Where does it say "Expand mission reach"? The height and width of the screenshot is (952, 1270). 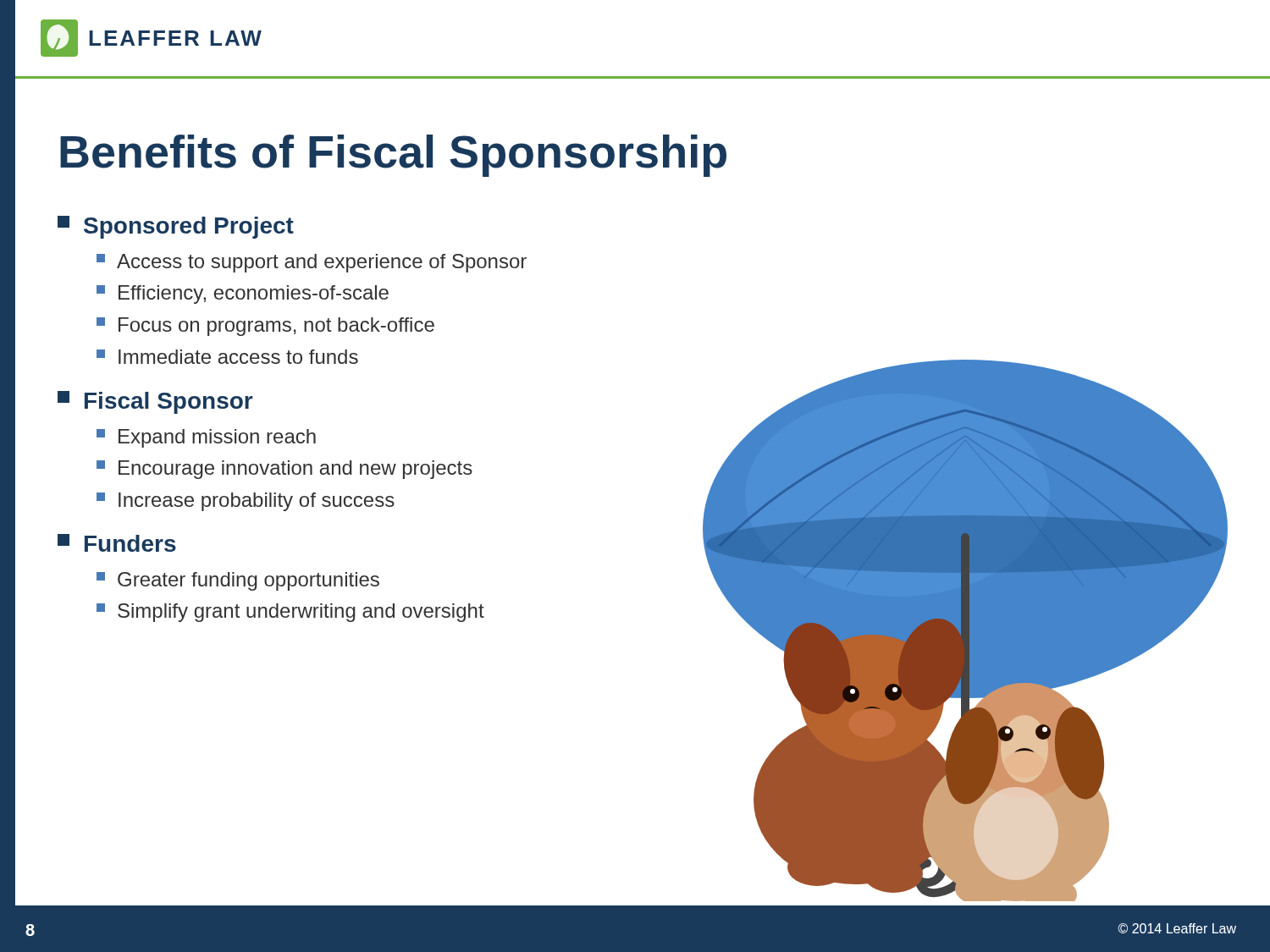(x=207, y=436)
